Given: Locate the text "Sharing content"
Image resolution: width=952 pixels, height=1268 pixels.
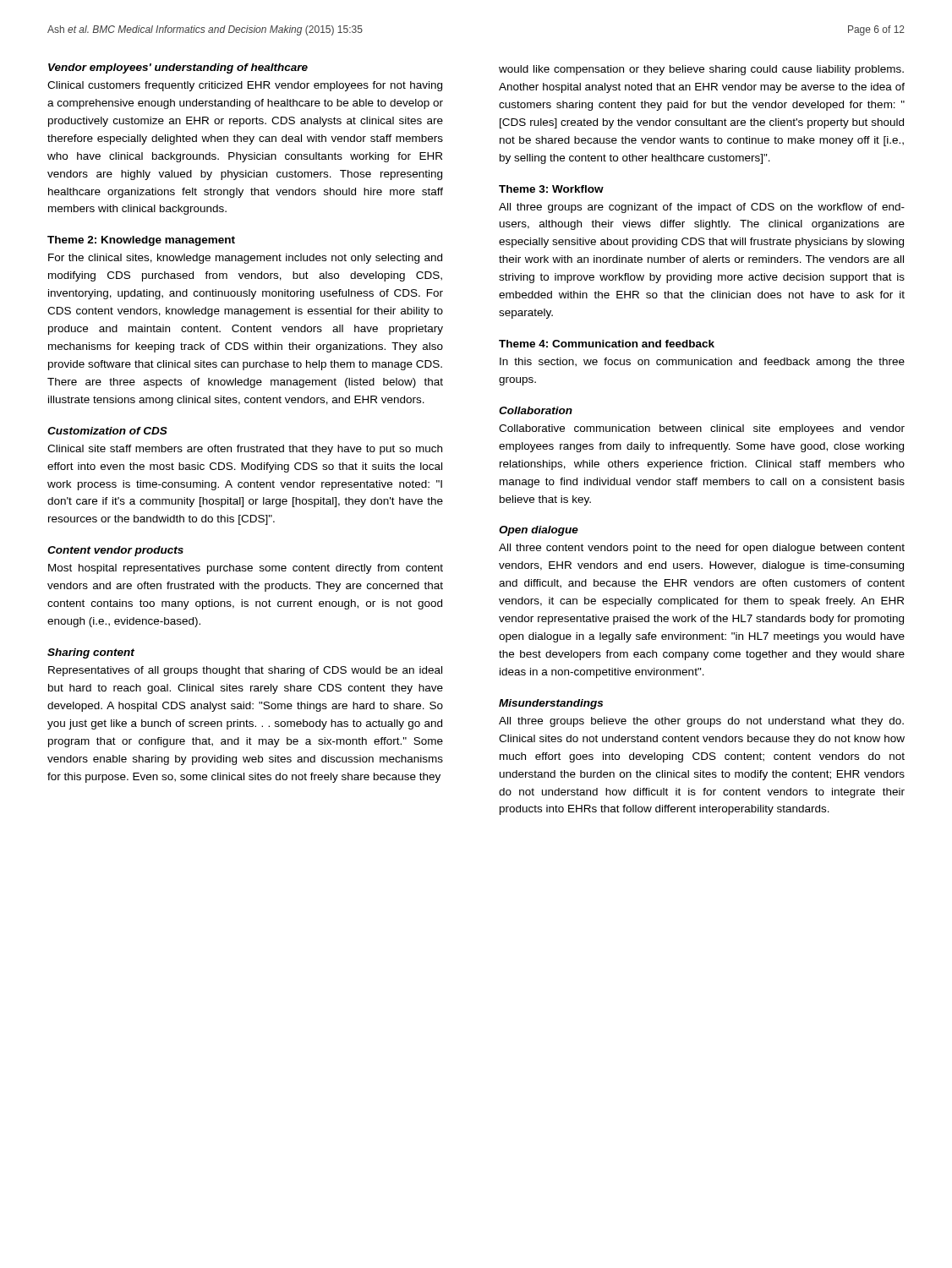Looking at the screenshot, I should (x=91, y=652).
